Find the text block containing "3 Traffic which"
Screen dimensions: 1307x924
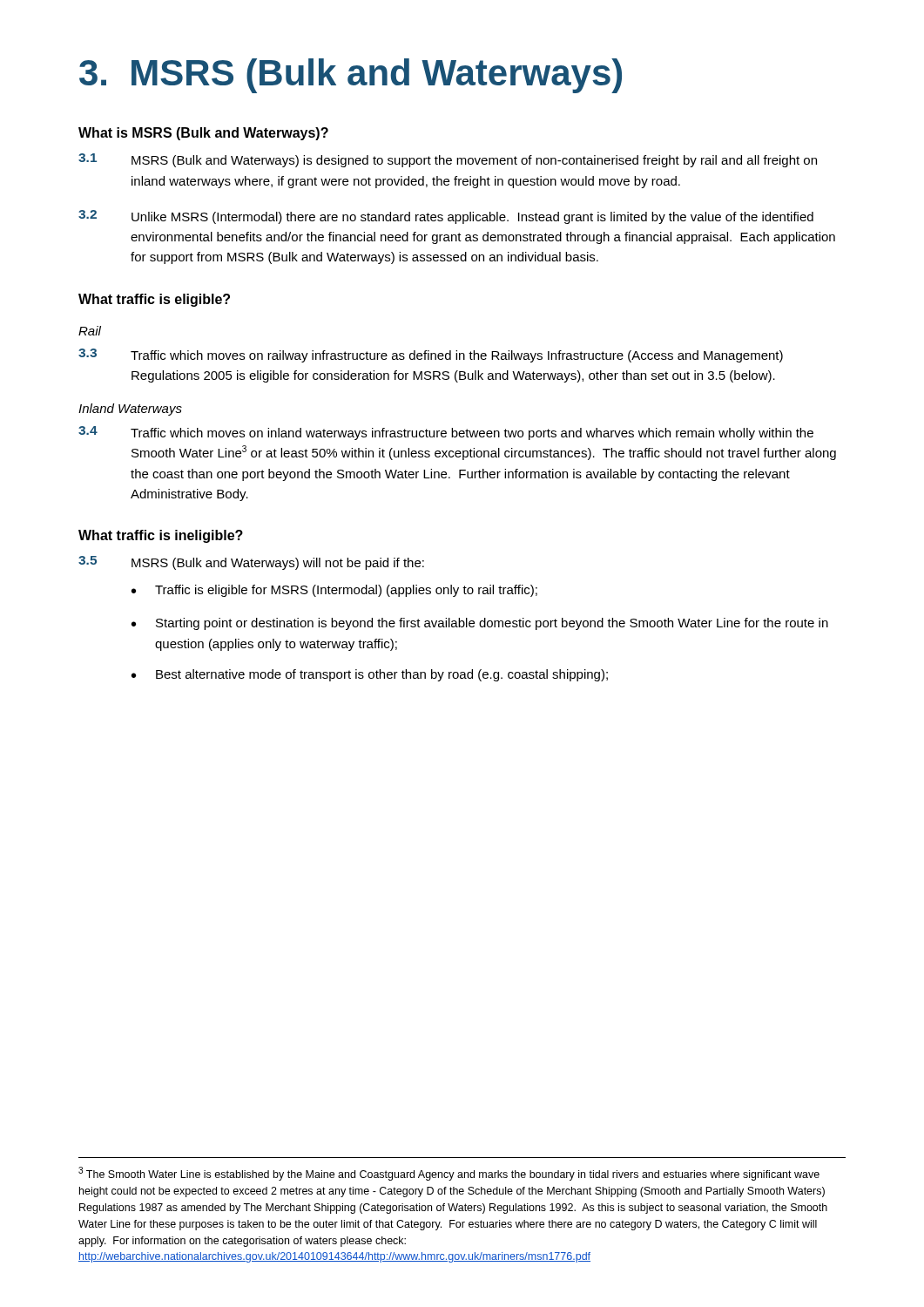point(462,365)
